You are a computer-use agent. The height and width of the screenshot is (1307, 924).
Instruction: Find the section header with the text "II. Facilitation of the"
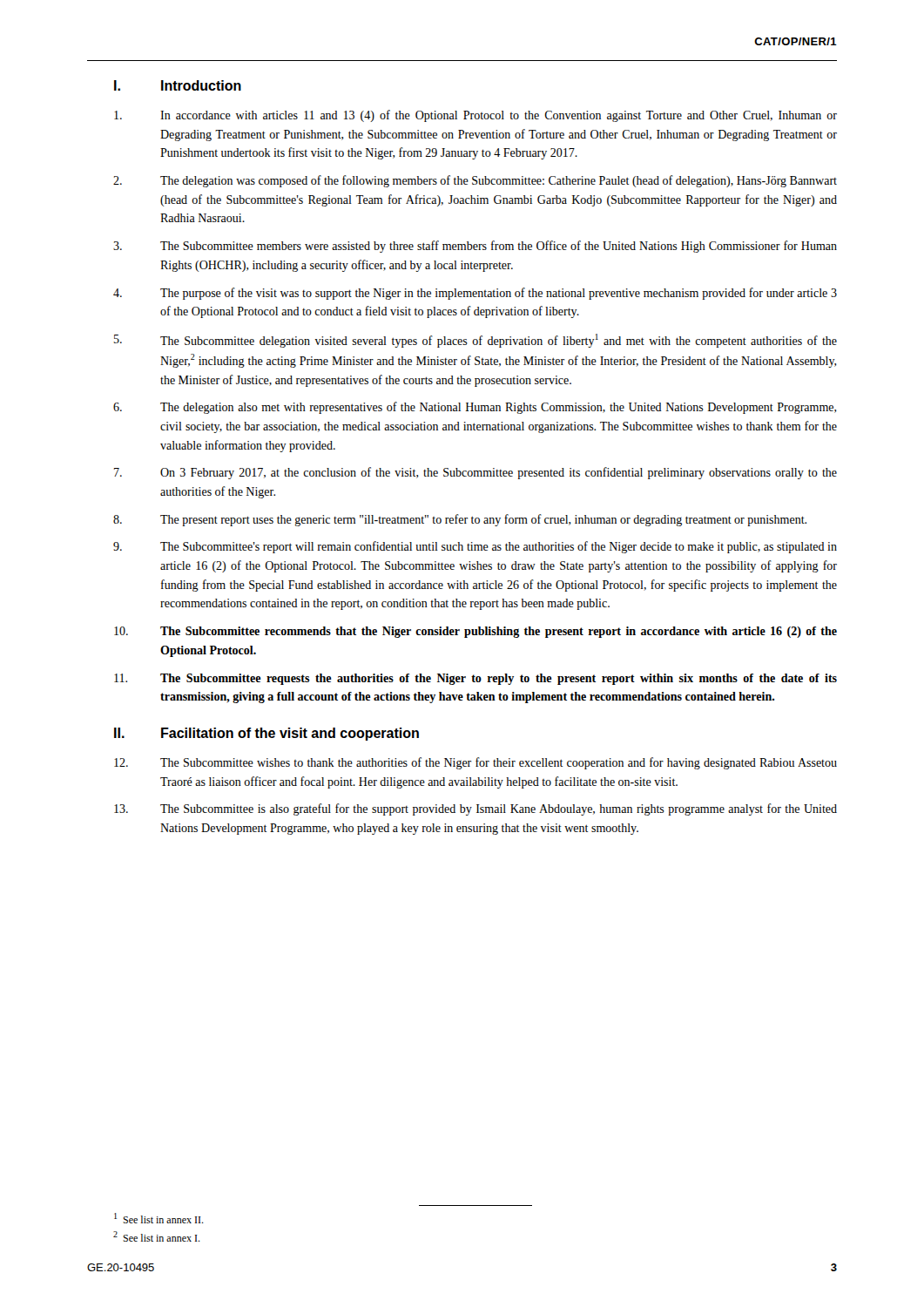(266, 733)
